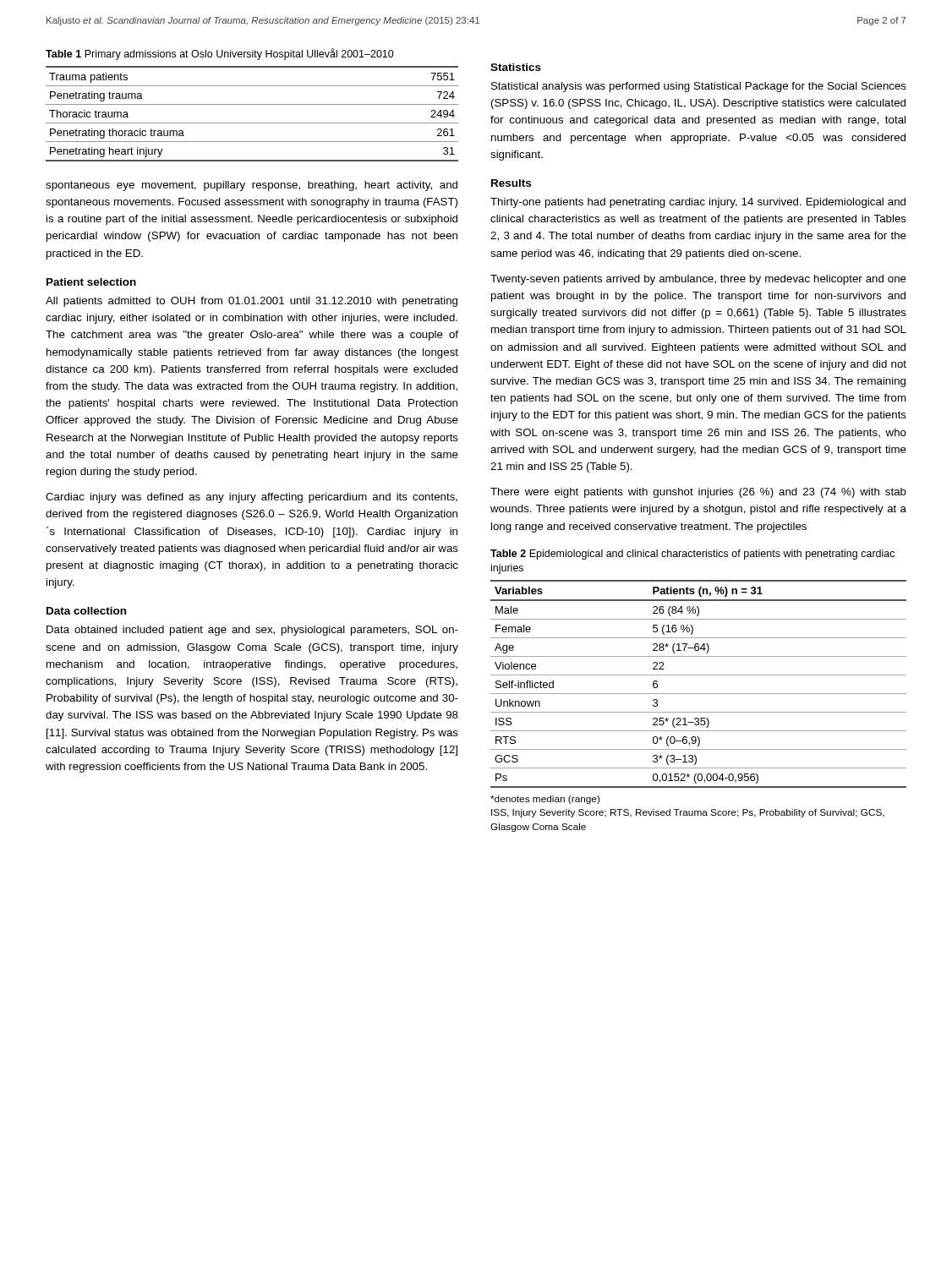
Task: Find the text block that reads "Twenty-seven patients arrived by ambulance, three by medevac"
Action: (698, 372)
